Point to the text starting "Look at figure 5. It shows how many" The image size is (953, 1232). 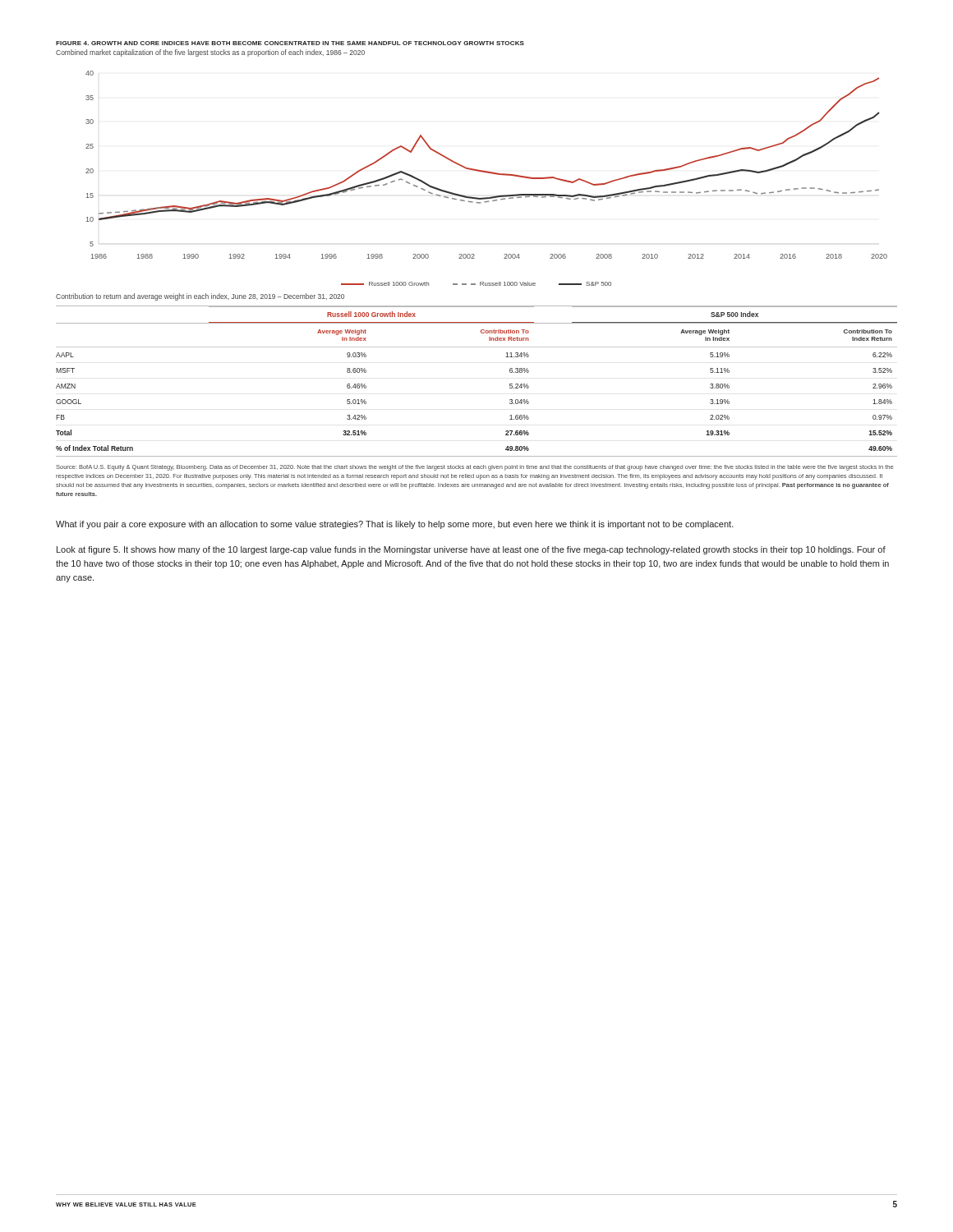pos(476,564)
